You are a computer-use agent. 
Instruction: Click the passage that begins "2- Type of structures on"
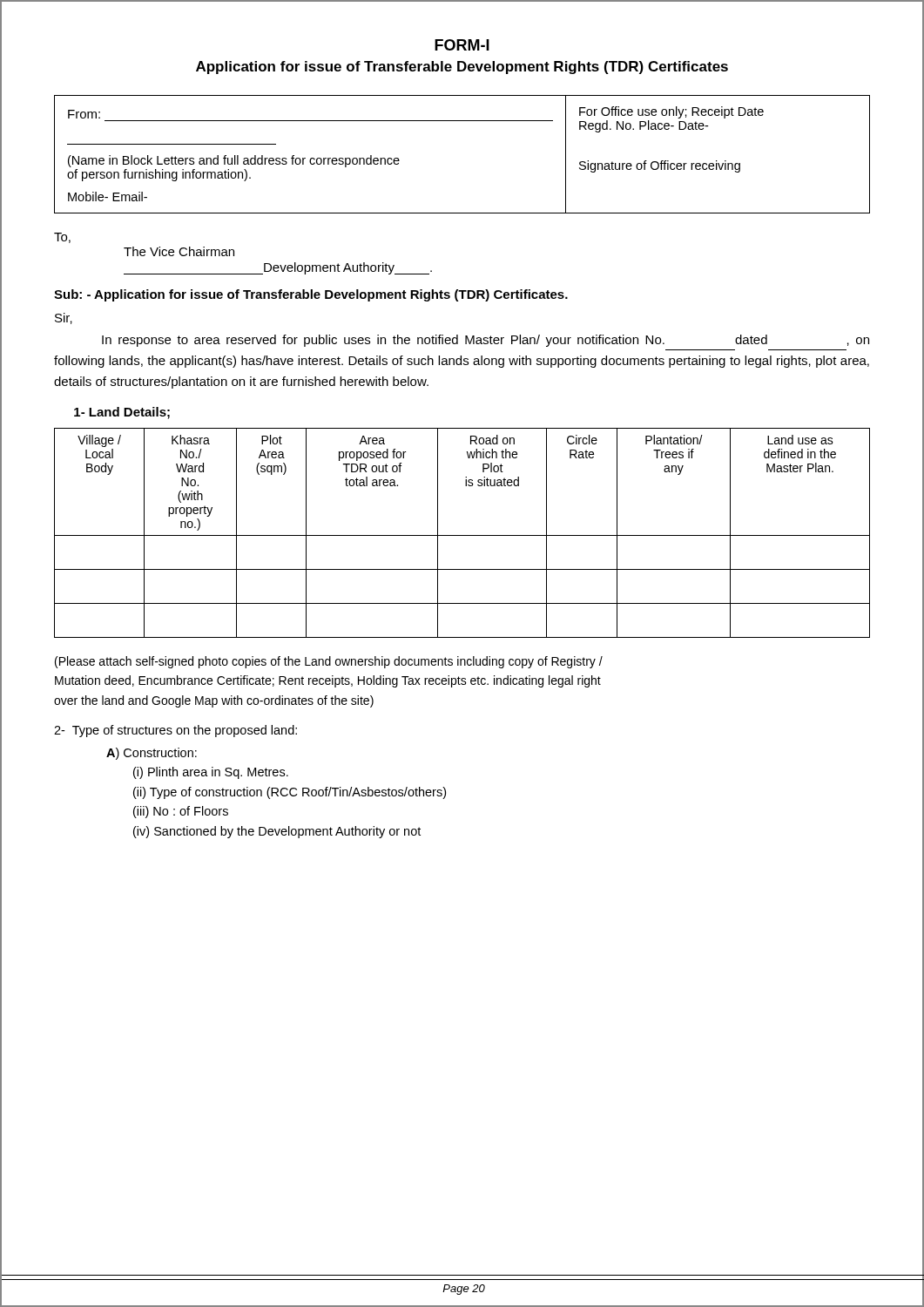[176, 730]
